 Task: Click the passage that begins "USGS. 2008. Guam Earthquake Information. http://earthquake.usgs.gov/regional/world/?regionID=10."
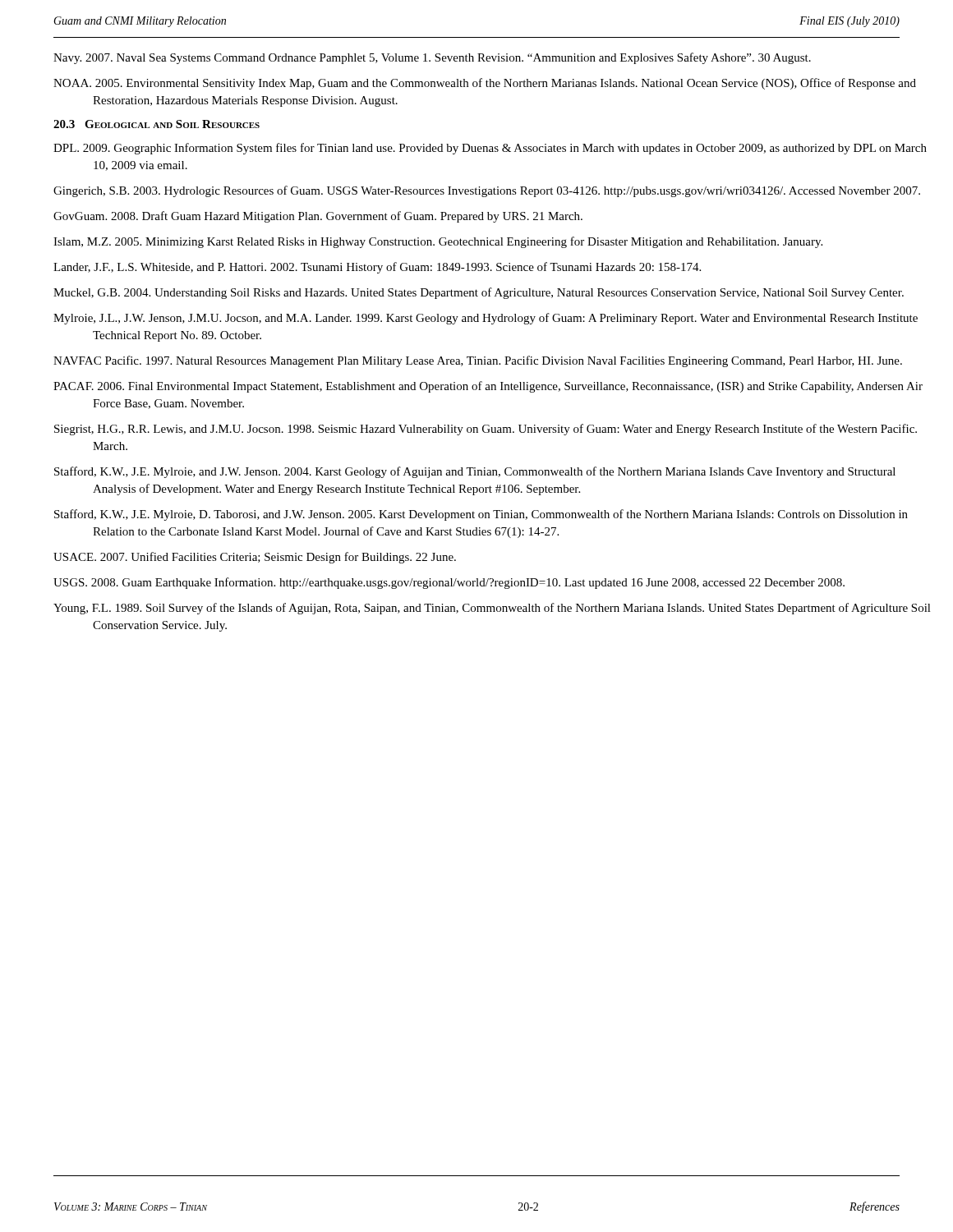449,582
